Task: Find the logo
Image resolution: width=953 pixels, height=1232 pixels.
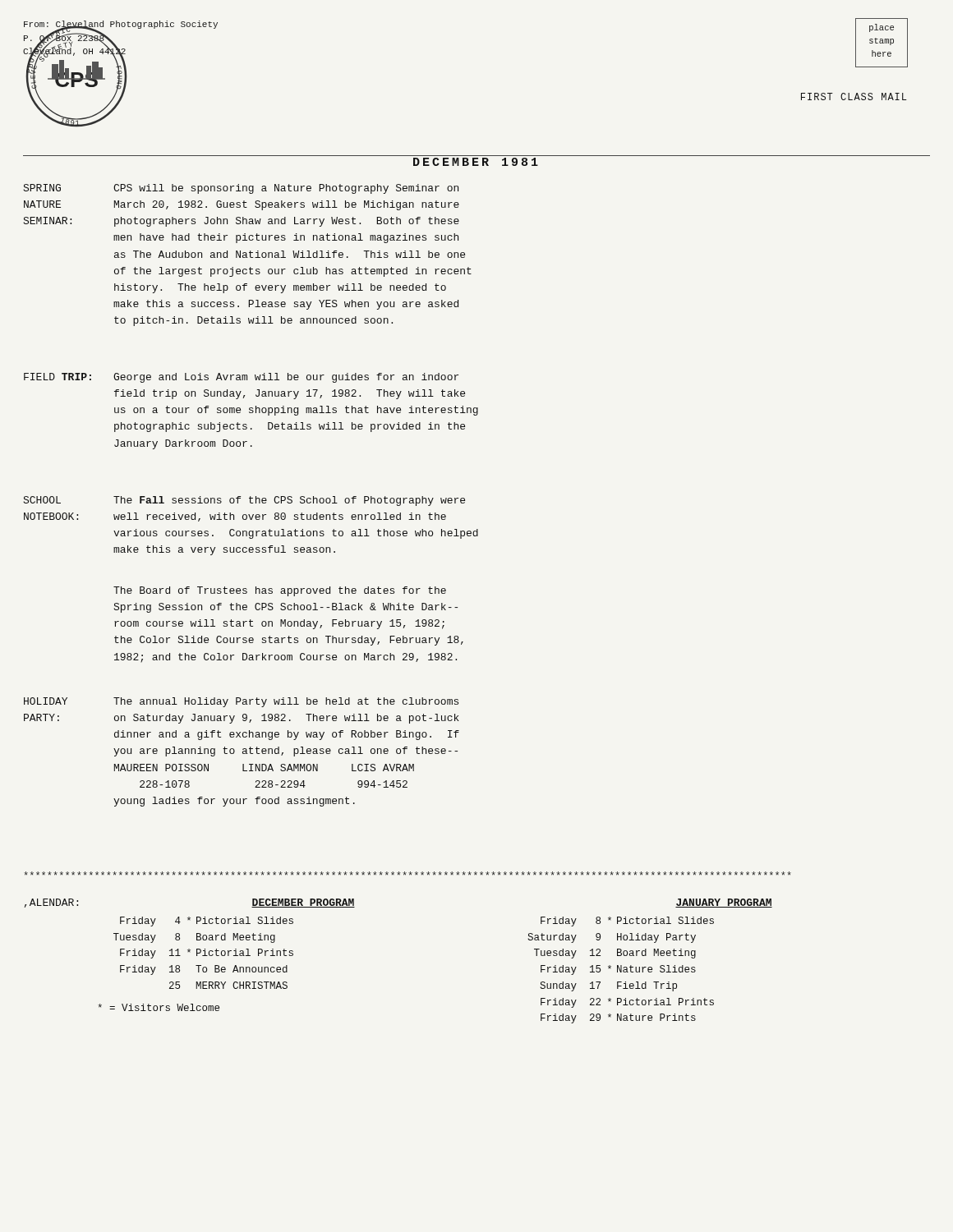Action: [76, 78]
